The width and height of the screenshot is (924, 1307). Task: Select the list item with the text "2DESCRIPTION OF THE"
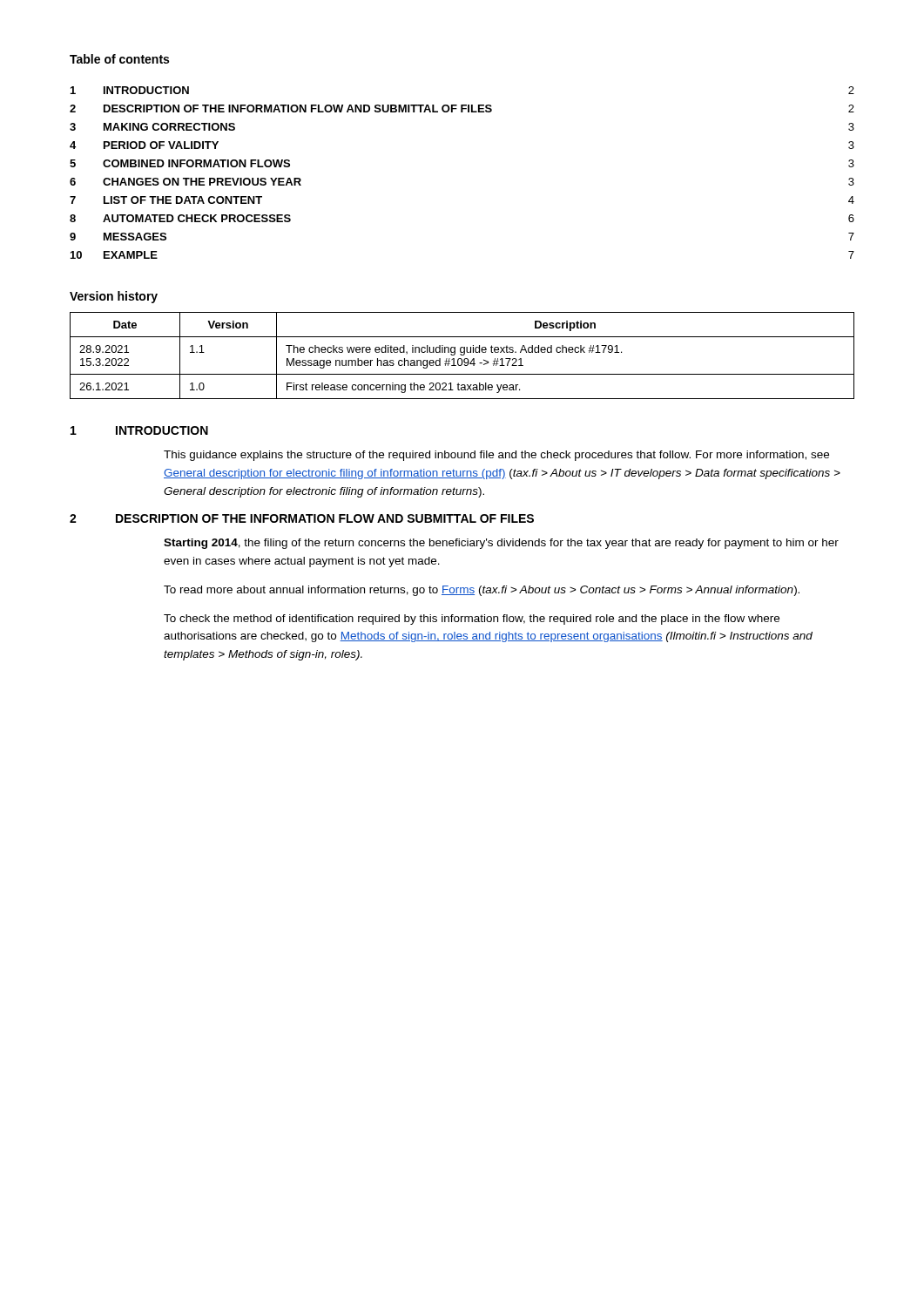tap(462, 108)
